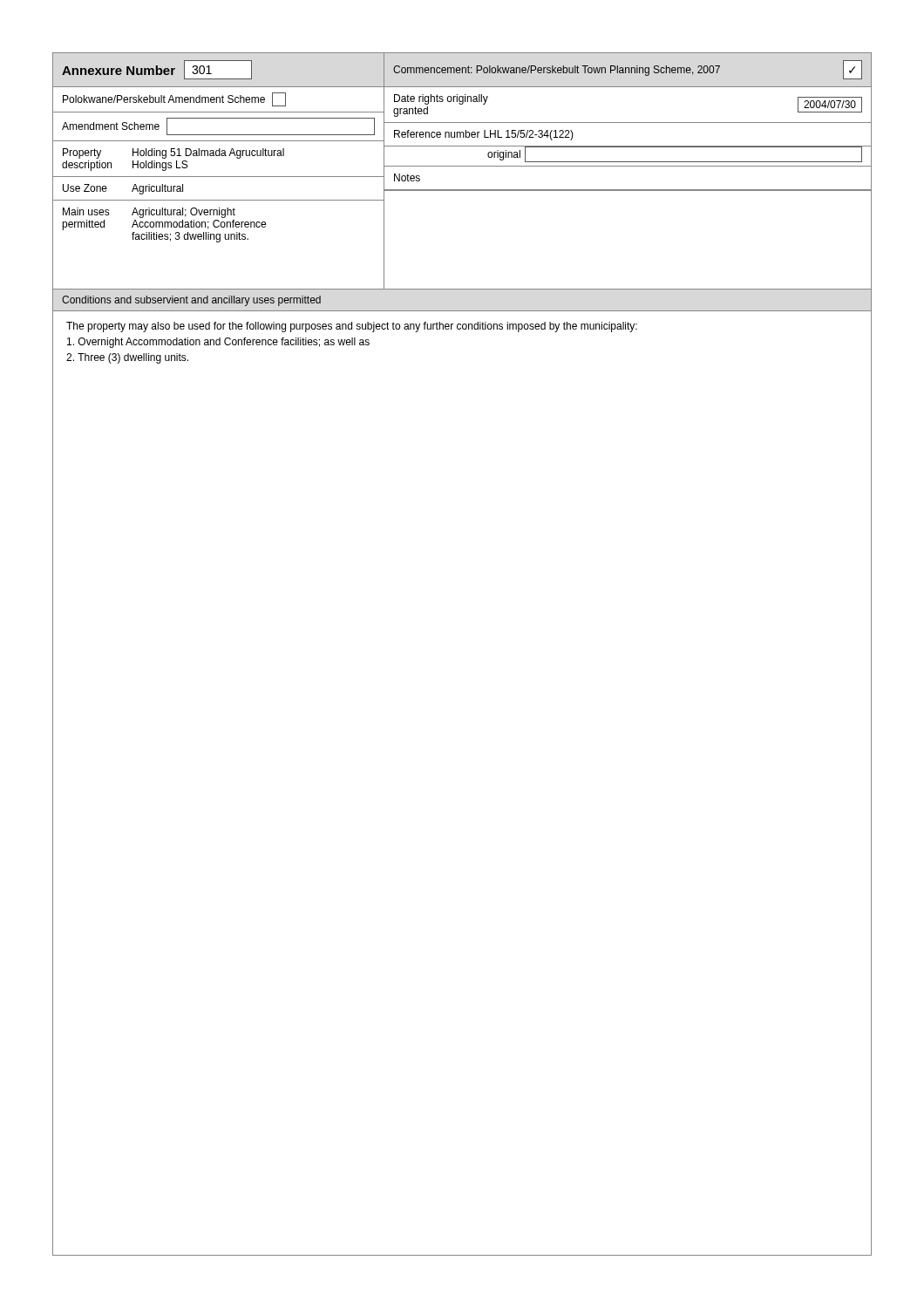The height and width of the screenshot is (1308, 924).
Task: Locate the text block starting "Main usespermitted Agricultural; OvernightAccommodation; Conferencefacilities; 3"
Action: pyautogui.click(x=218, y=224)
